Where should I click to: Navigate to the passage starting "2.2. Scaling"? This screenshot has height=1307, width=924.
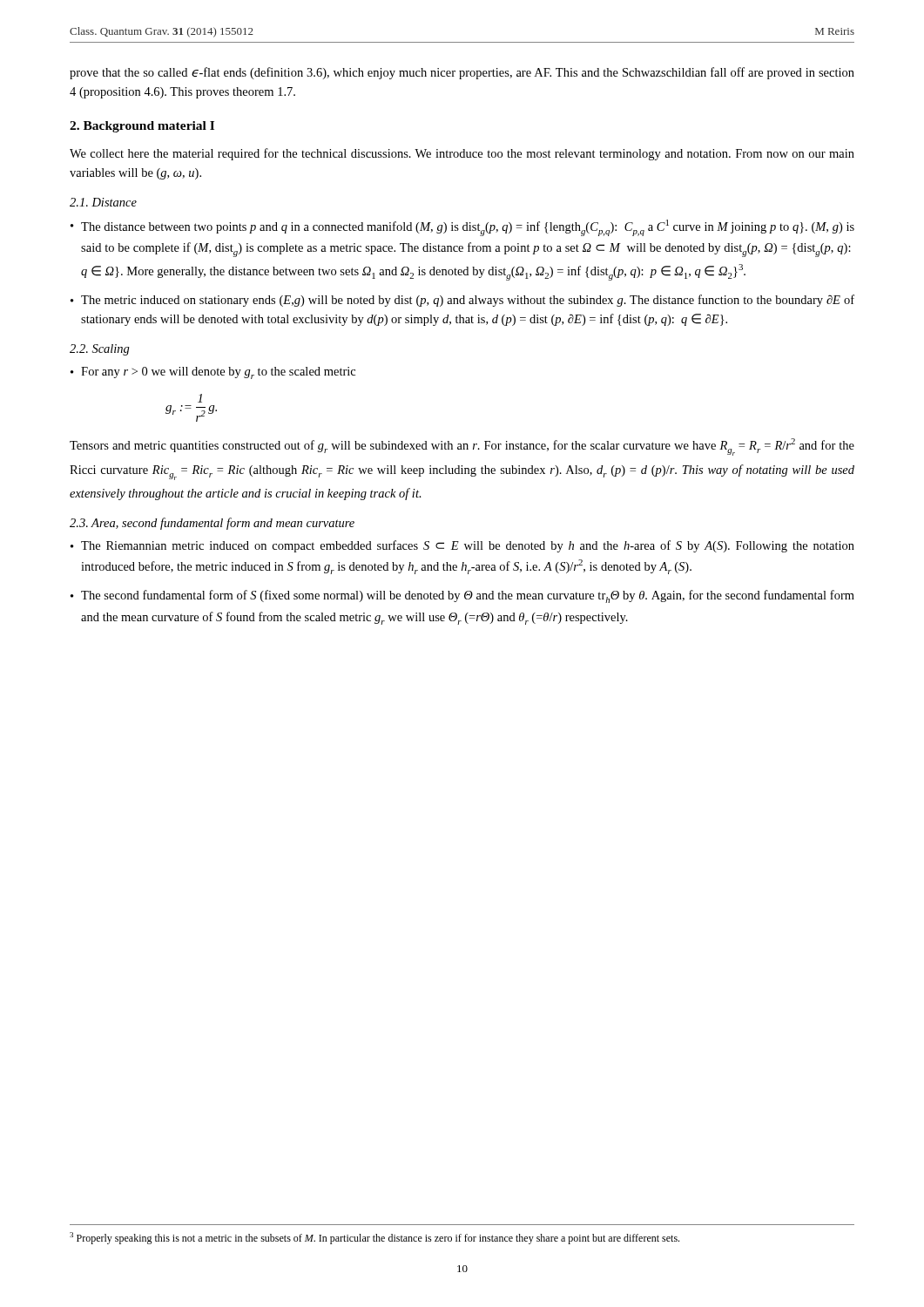(x=100, y=348)
